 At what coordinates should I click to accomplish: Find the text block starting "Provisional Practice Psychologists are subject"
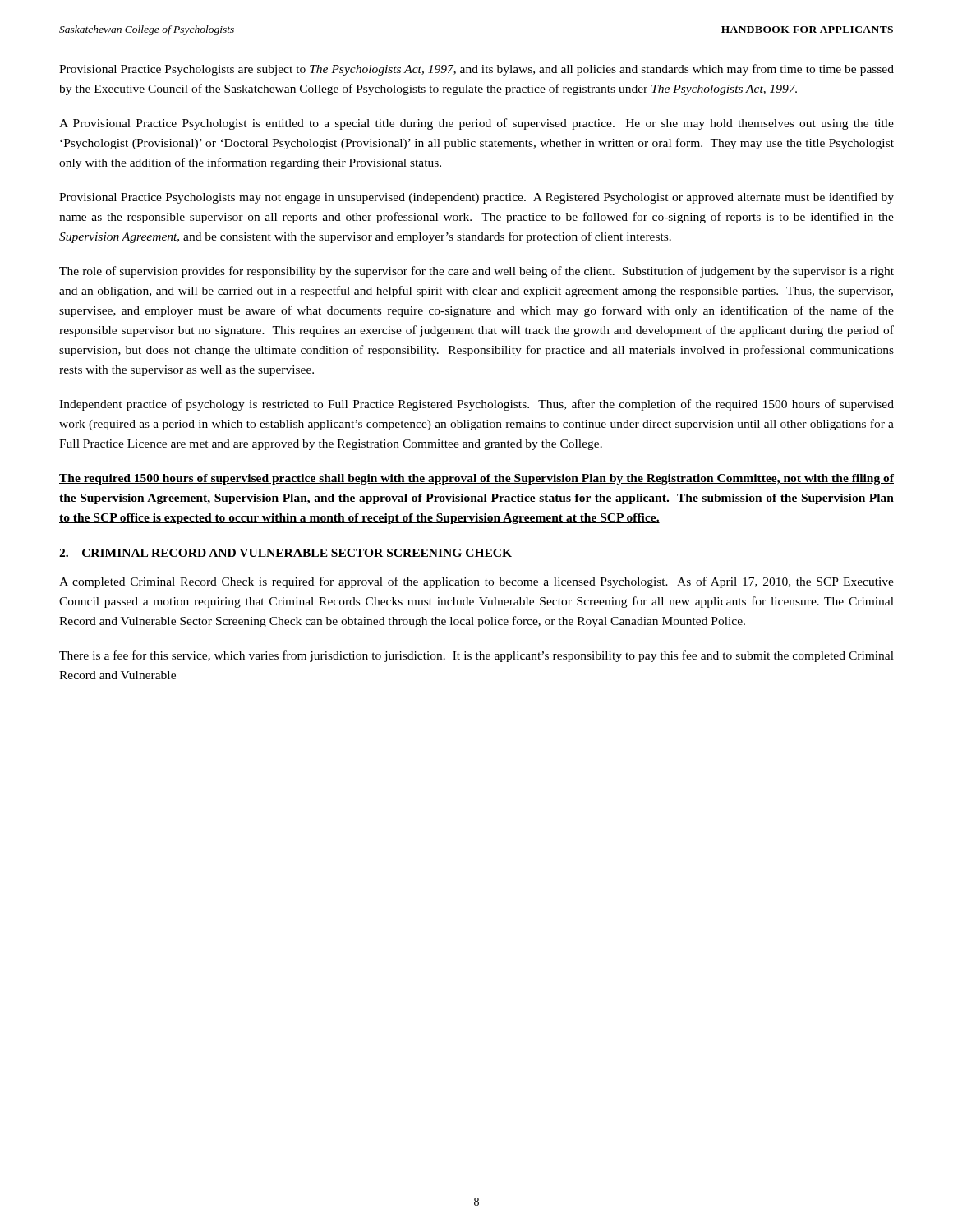476,79
